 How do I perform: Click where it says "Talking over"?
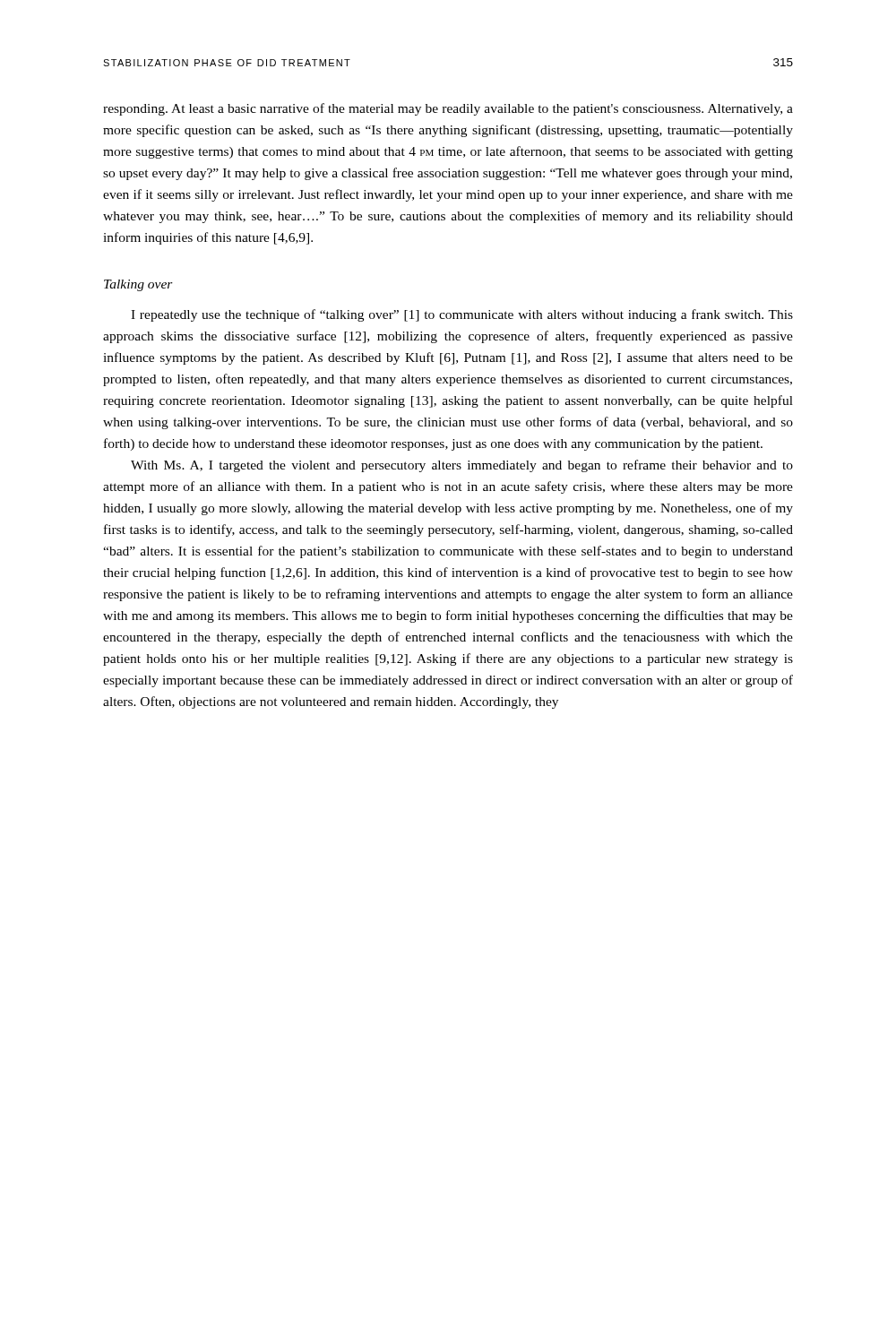tap(138, 285)
